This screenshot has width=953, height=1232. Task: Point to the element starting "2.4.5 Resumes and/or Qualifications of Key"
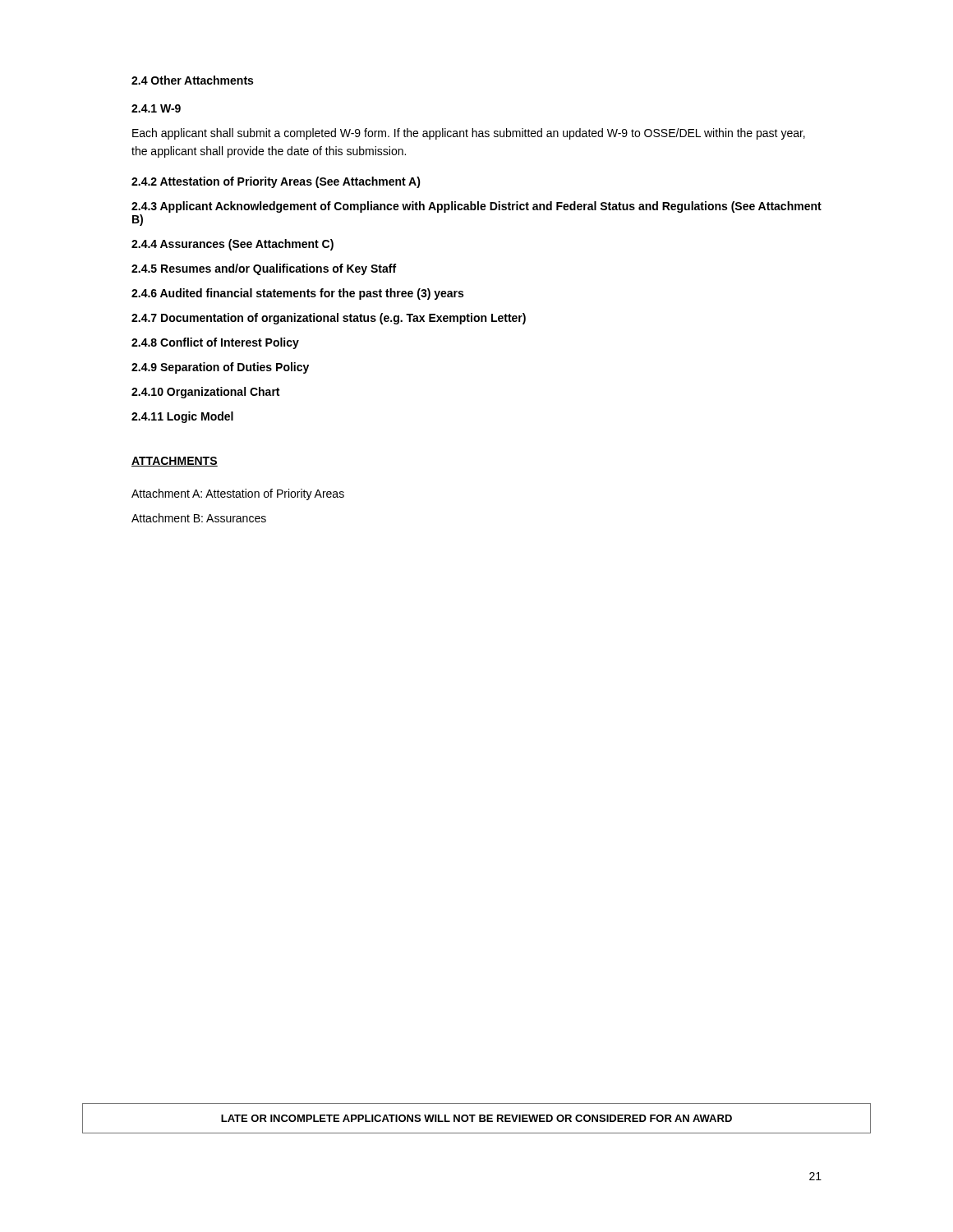(264, 269)
